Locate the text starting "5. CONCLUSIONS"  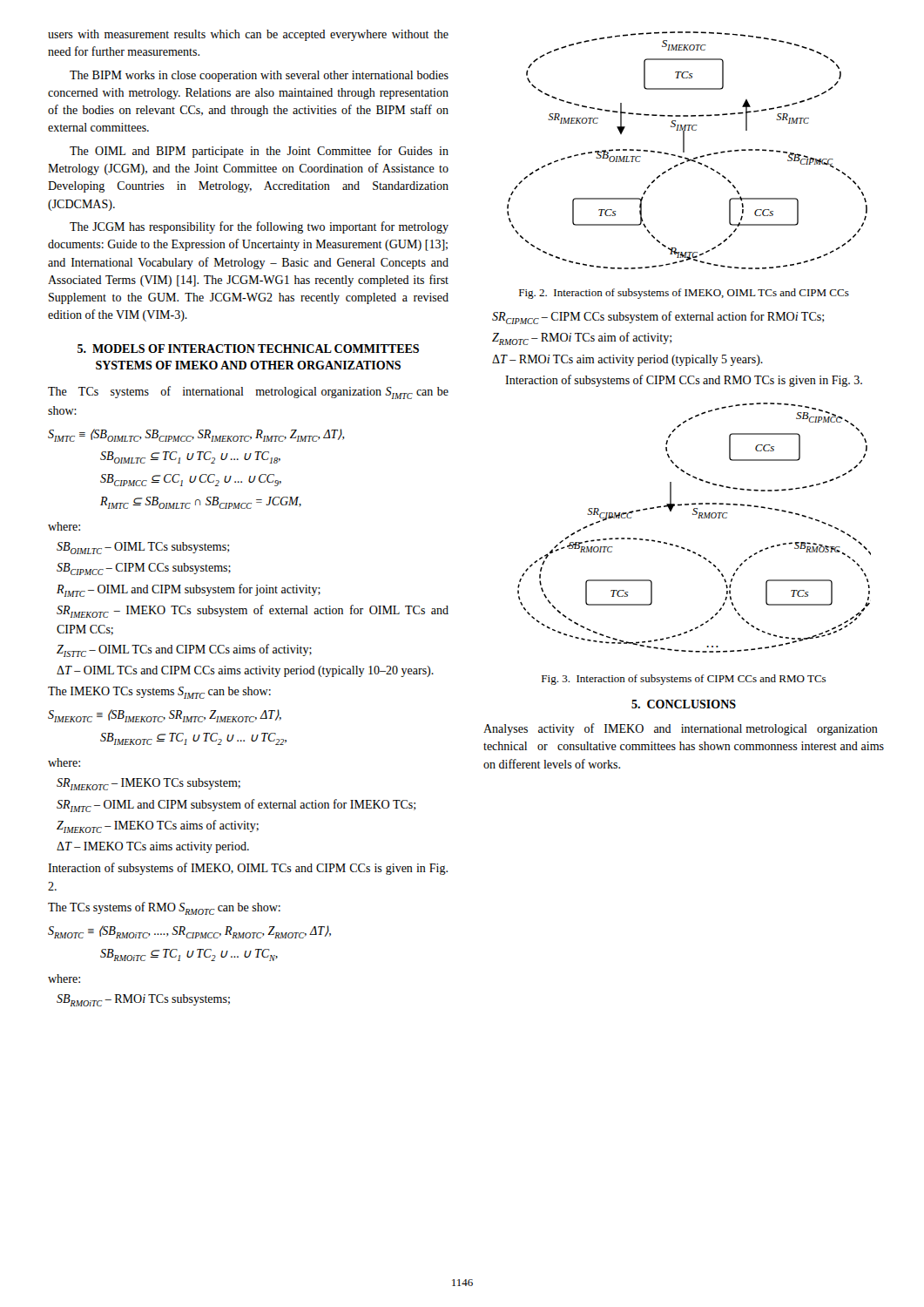point(684,705)
